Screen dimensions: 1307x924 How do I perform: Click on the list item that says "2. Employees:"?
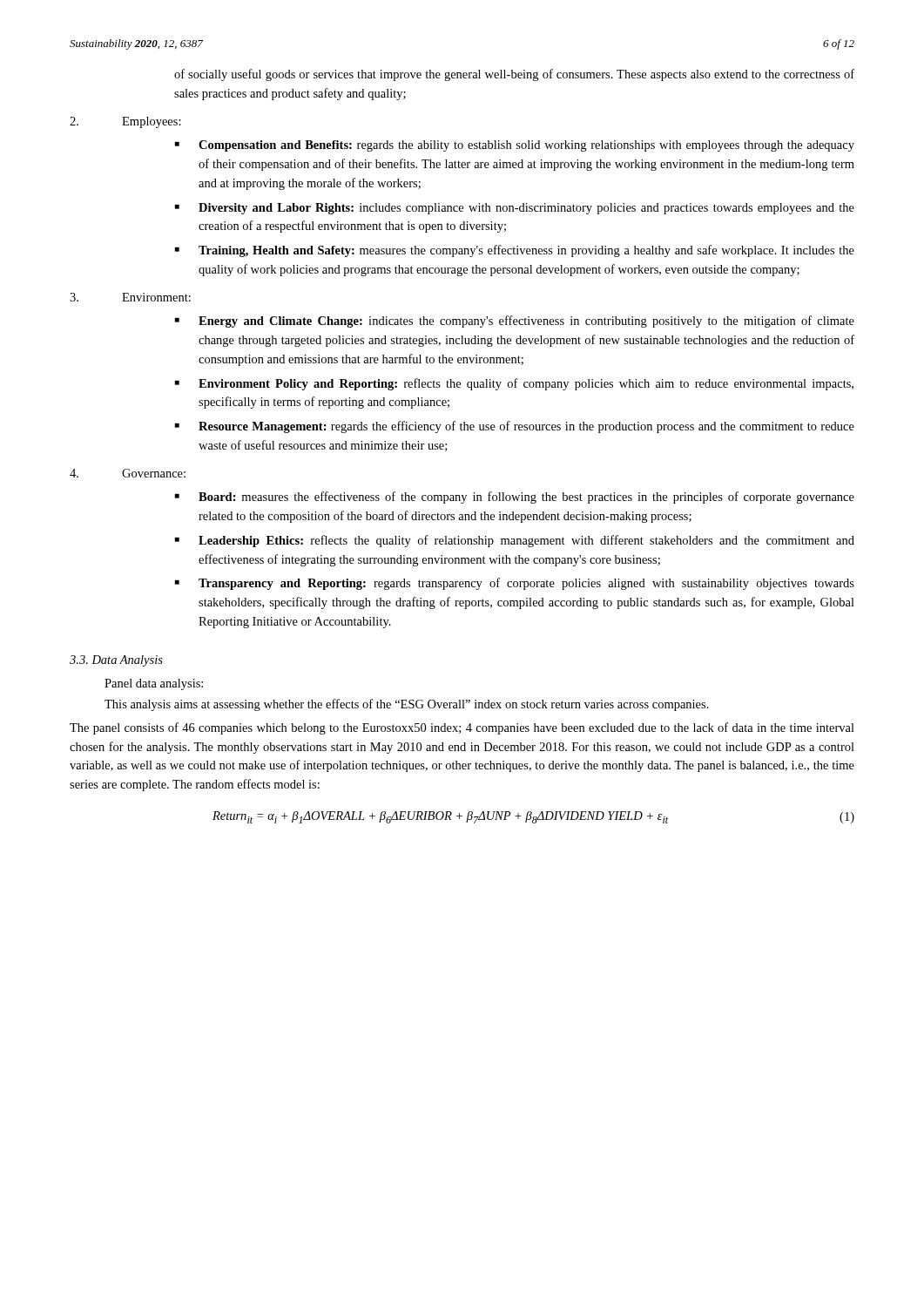(x=126, y=121)
